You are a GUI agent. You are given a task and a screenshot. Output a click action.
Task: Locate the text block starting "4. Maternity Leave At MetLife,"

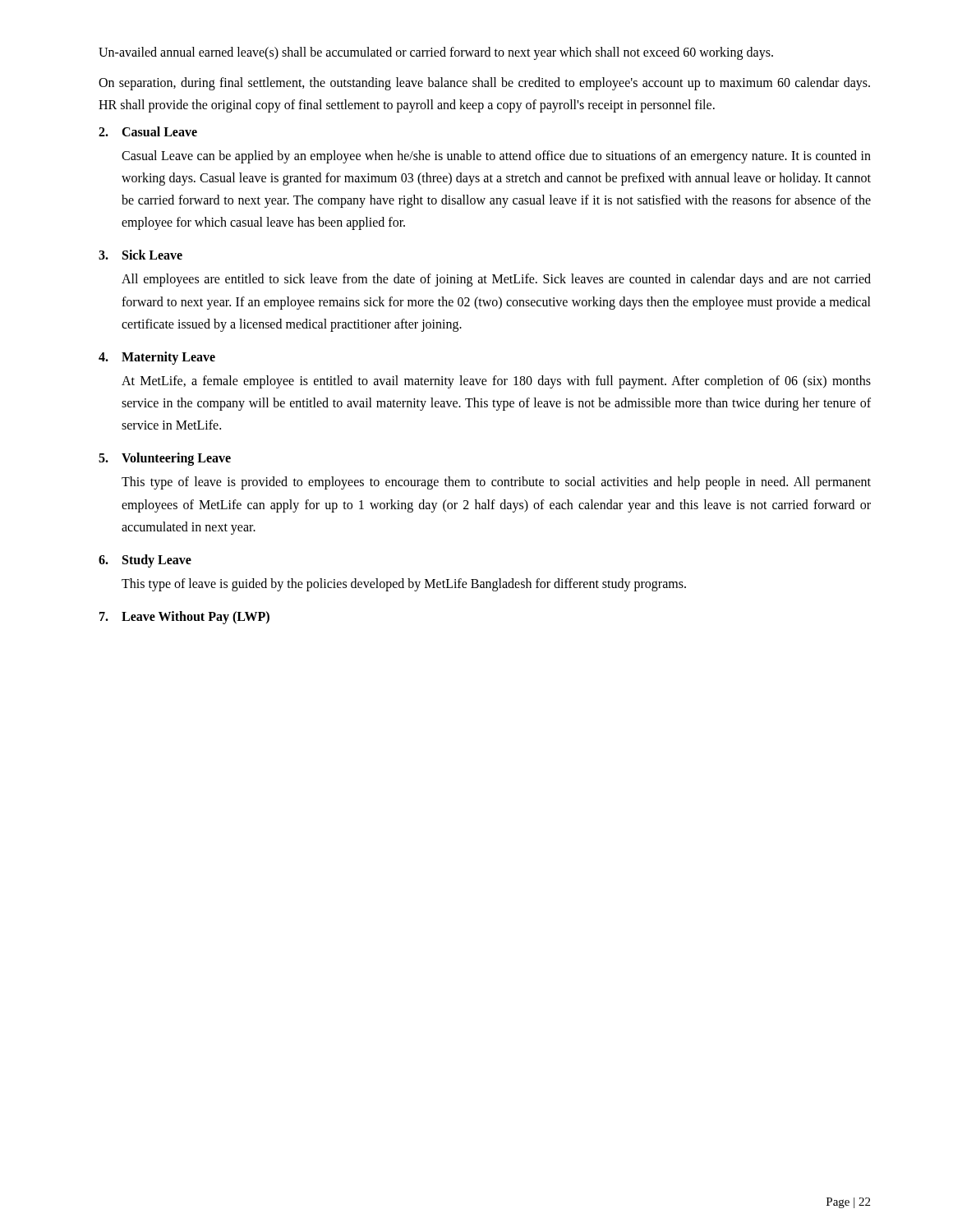point(485,393)
